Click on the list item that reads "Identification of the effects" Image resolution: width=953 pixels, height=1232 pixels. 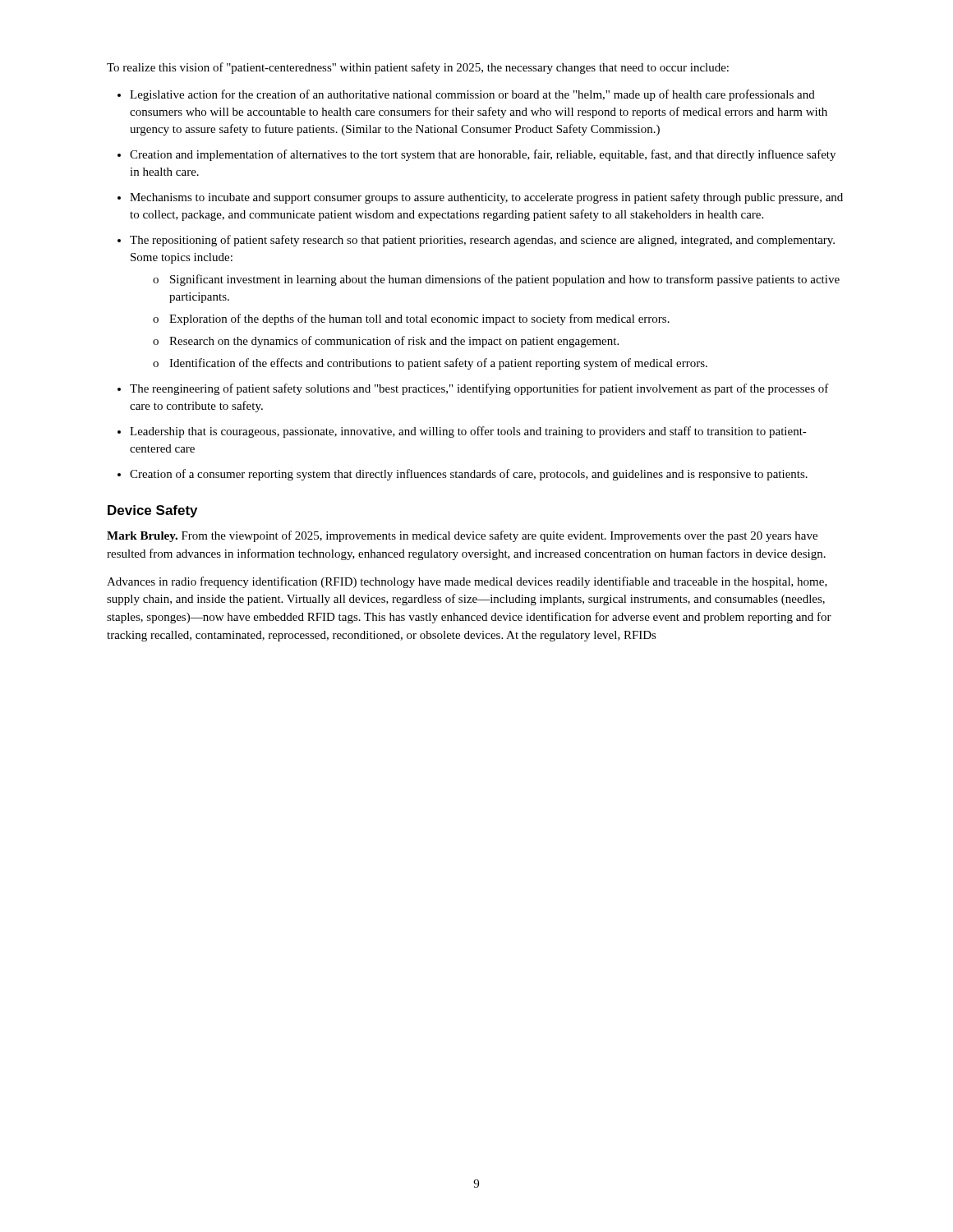[x=439, y=363]
